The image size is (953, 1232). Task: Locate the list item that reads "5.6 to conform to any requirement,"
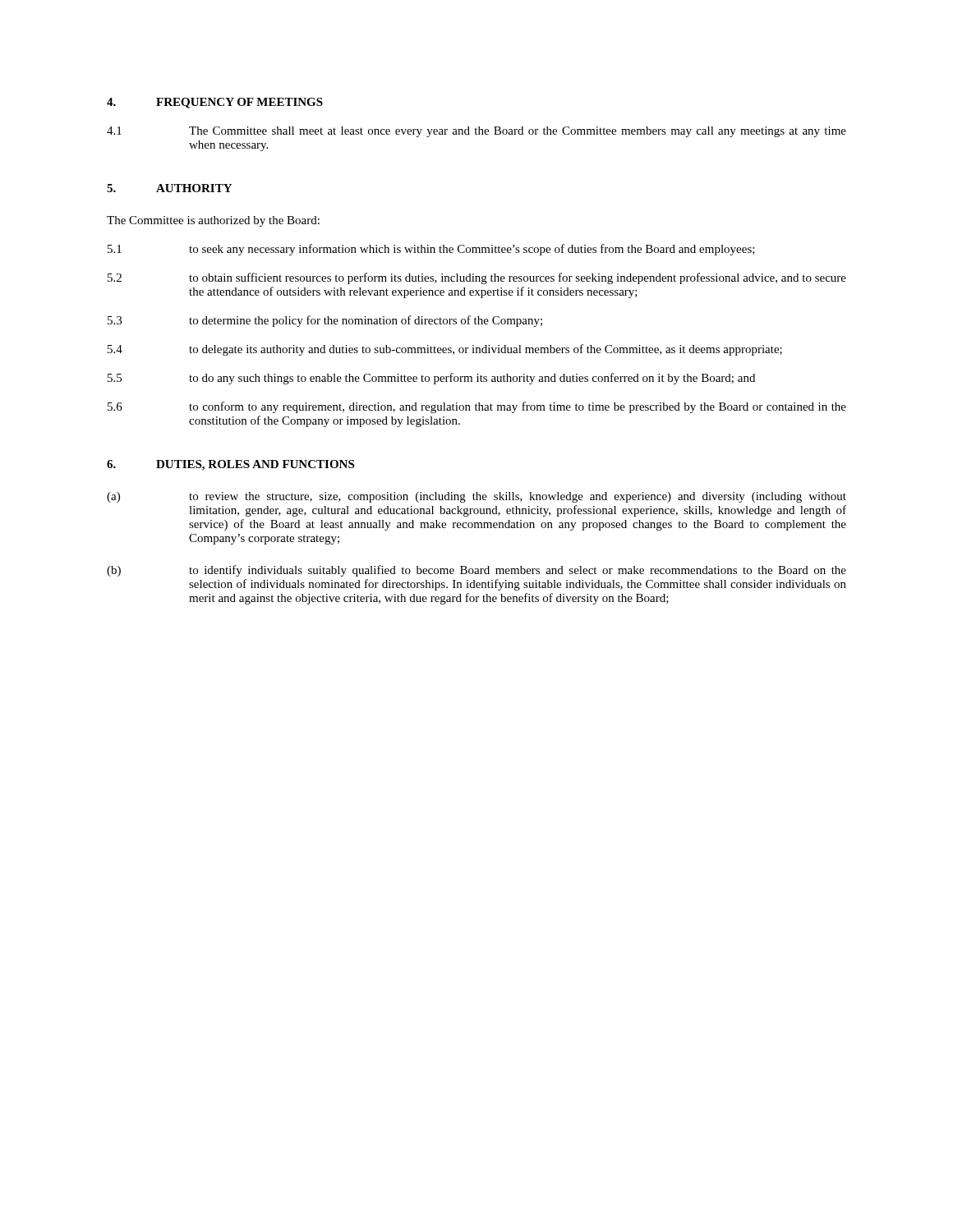tap(476, 414)
